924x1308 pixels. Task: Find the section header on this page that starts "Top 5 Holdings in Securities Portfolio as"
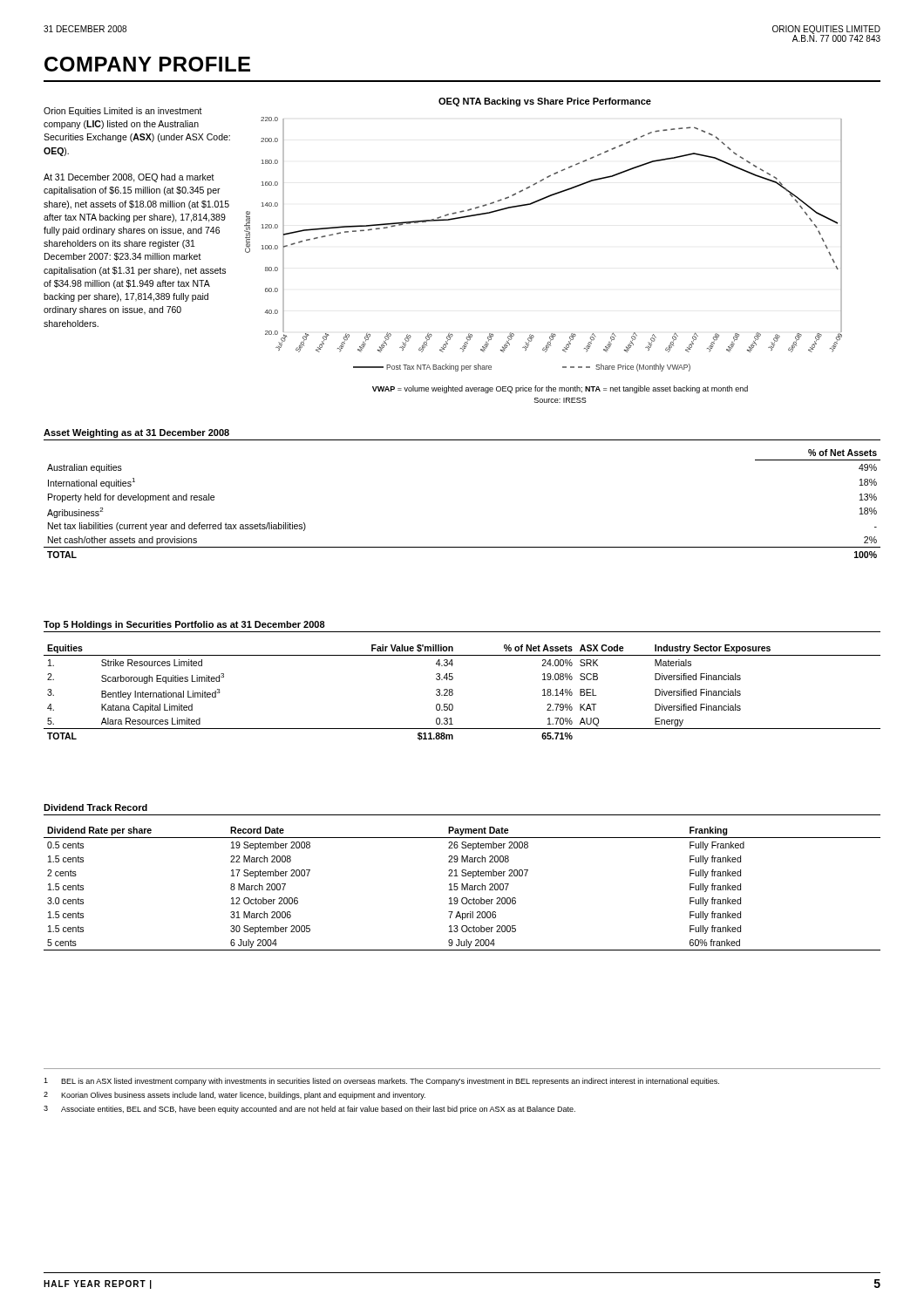[462, 626]
